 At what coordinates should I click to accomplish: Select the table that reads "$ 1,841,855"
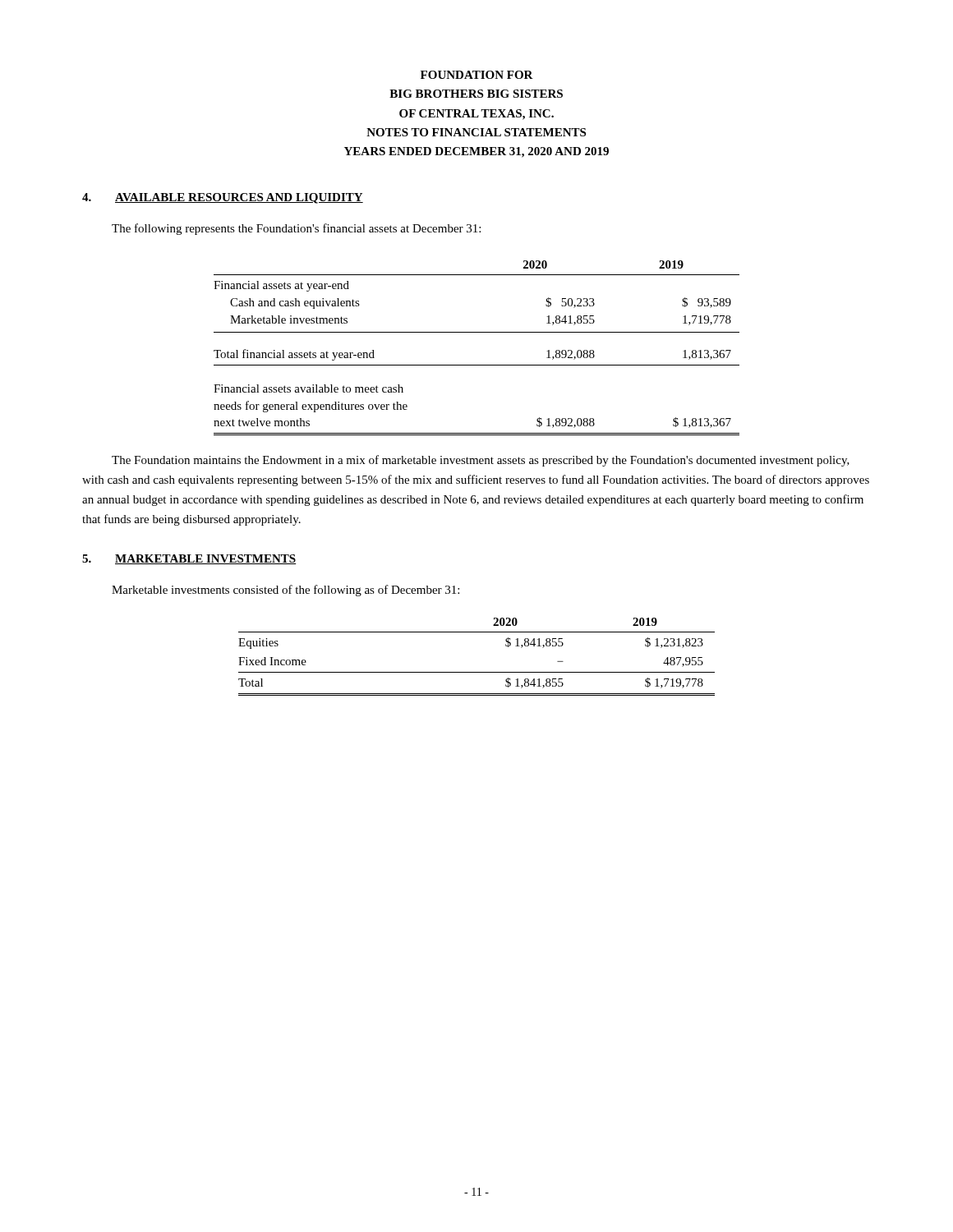(476, 654)
